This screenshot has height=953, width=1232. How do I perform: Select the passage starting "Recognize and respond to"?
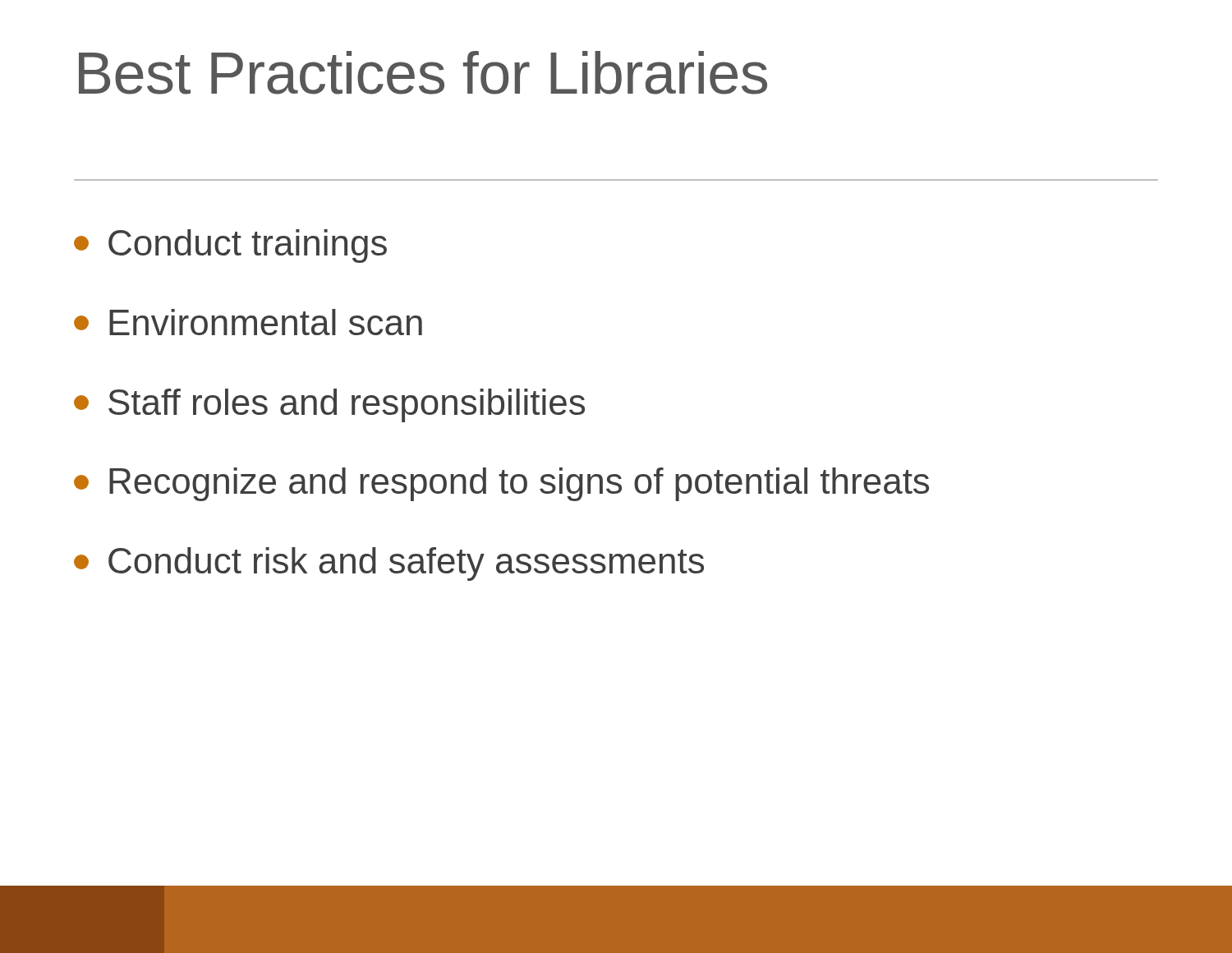click(502, 482)
